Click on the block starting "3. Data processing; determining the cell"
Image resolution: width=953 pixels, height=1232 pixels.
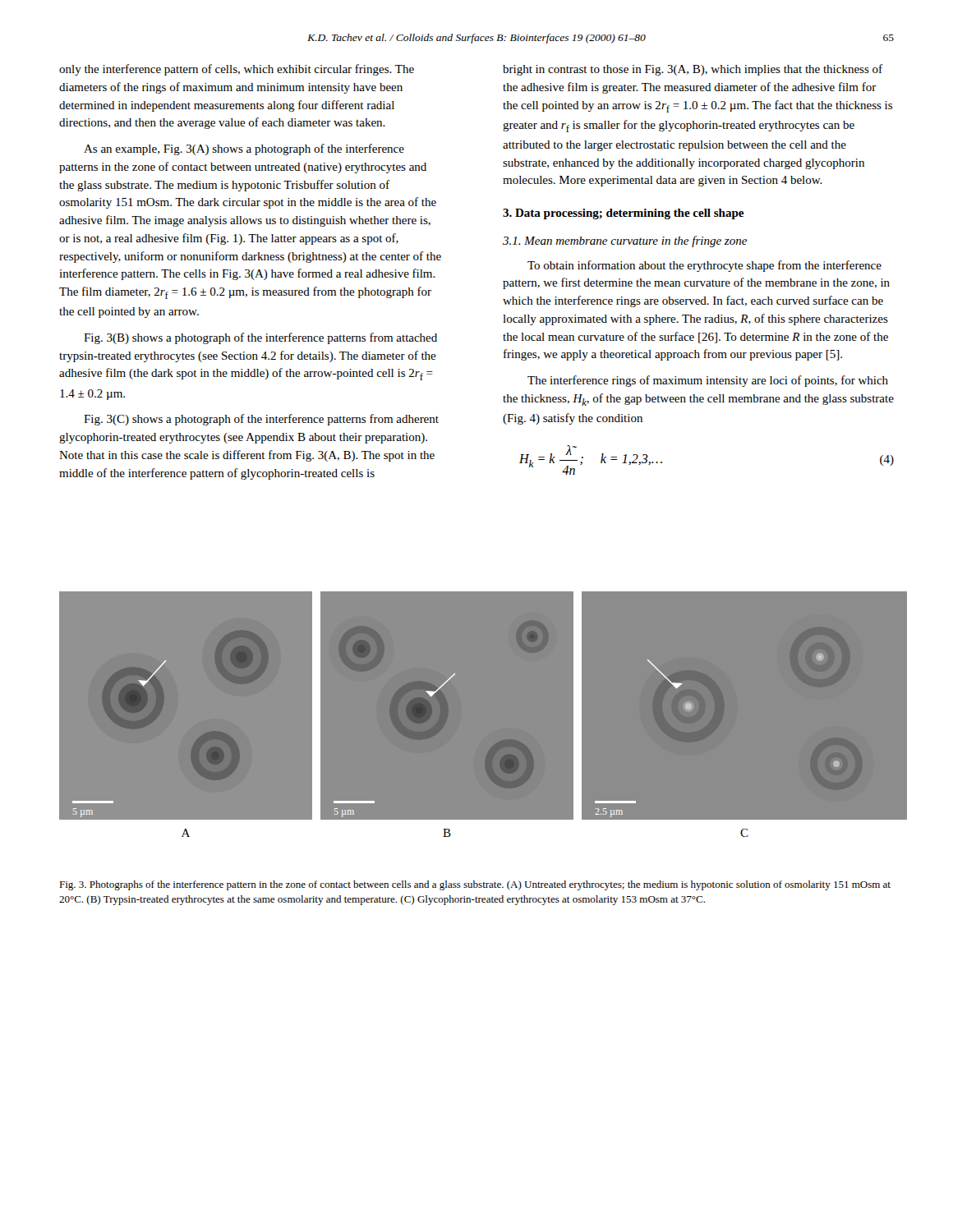623,213
